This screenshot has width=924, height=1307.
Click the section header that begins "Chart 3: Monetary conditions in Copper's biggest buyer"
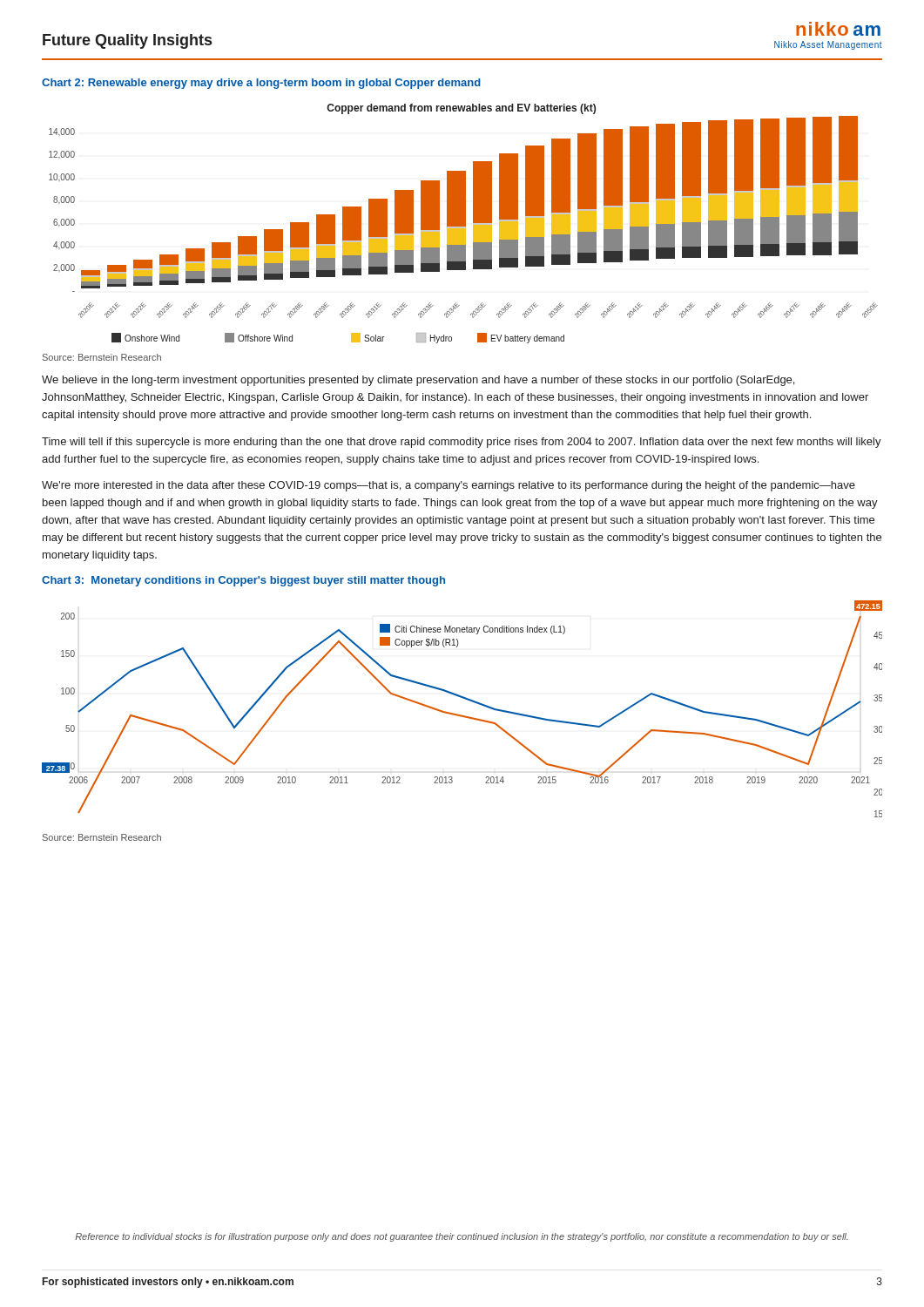pos(244,580)
